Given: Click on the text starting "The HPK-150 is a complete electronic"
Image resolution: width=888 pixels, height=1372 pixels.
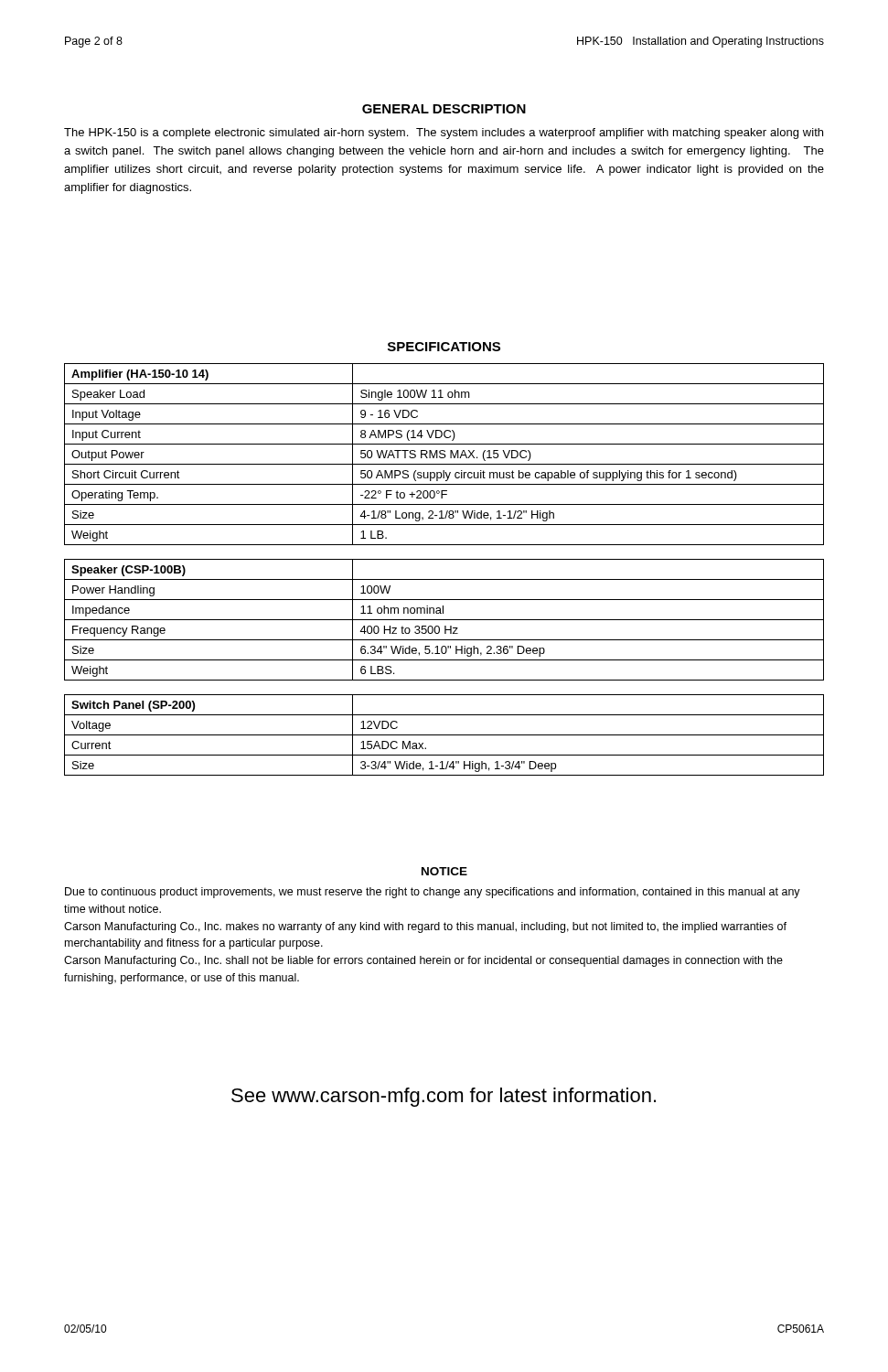Looking at the screenshot, I should (x=444, y=160).
